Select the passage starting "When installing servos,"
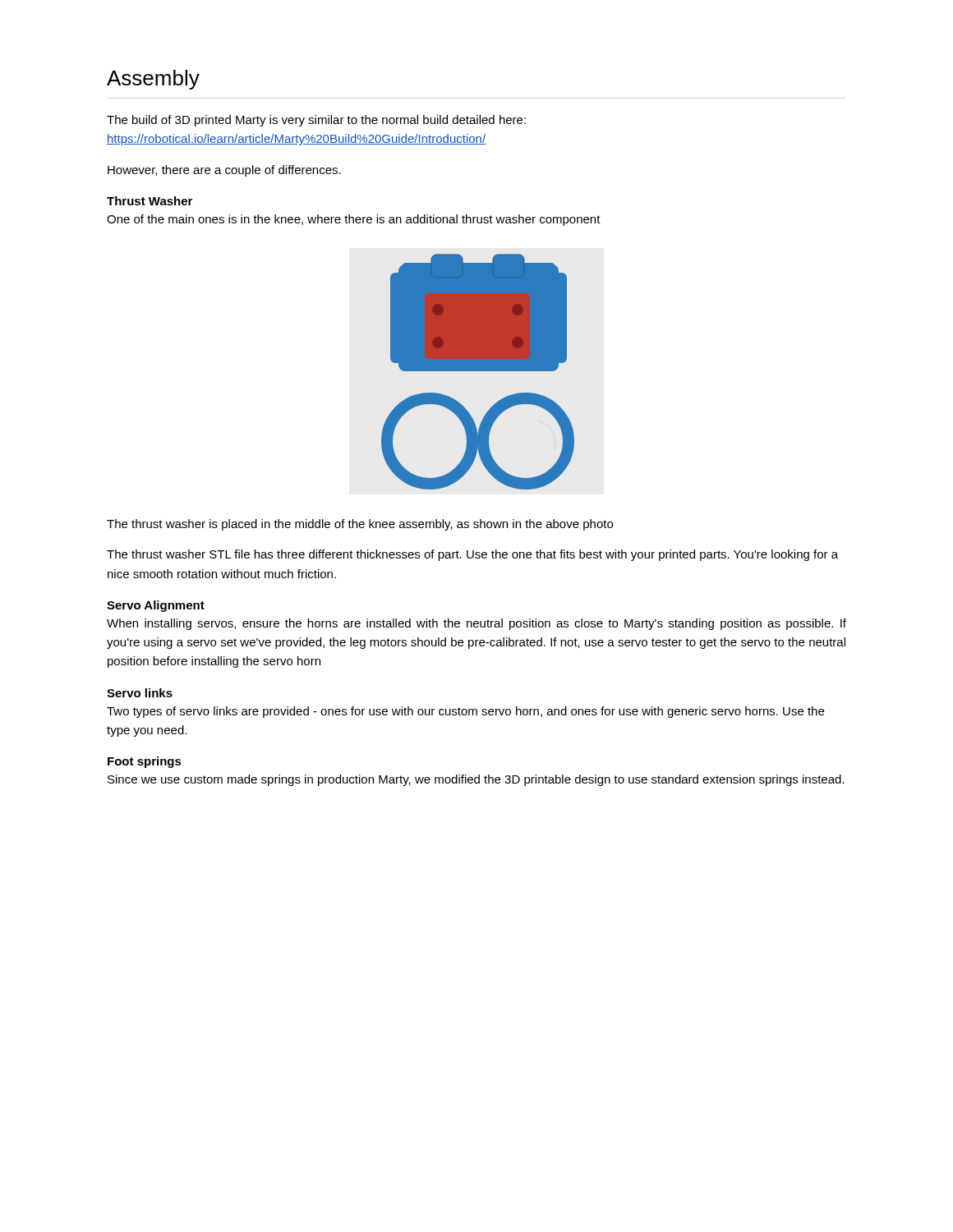Screen dimensions: 1232x953 click(x=476, y=642)
